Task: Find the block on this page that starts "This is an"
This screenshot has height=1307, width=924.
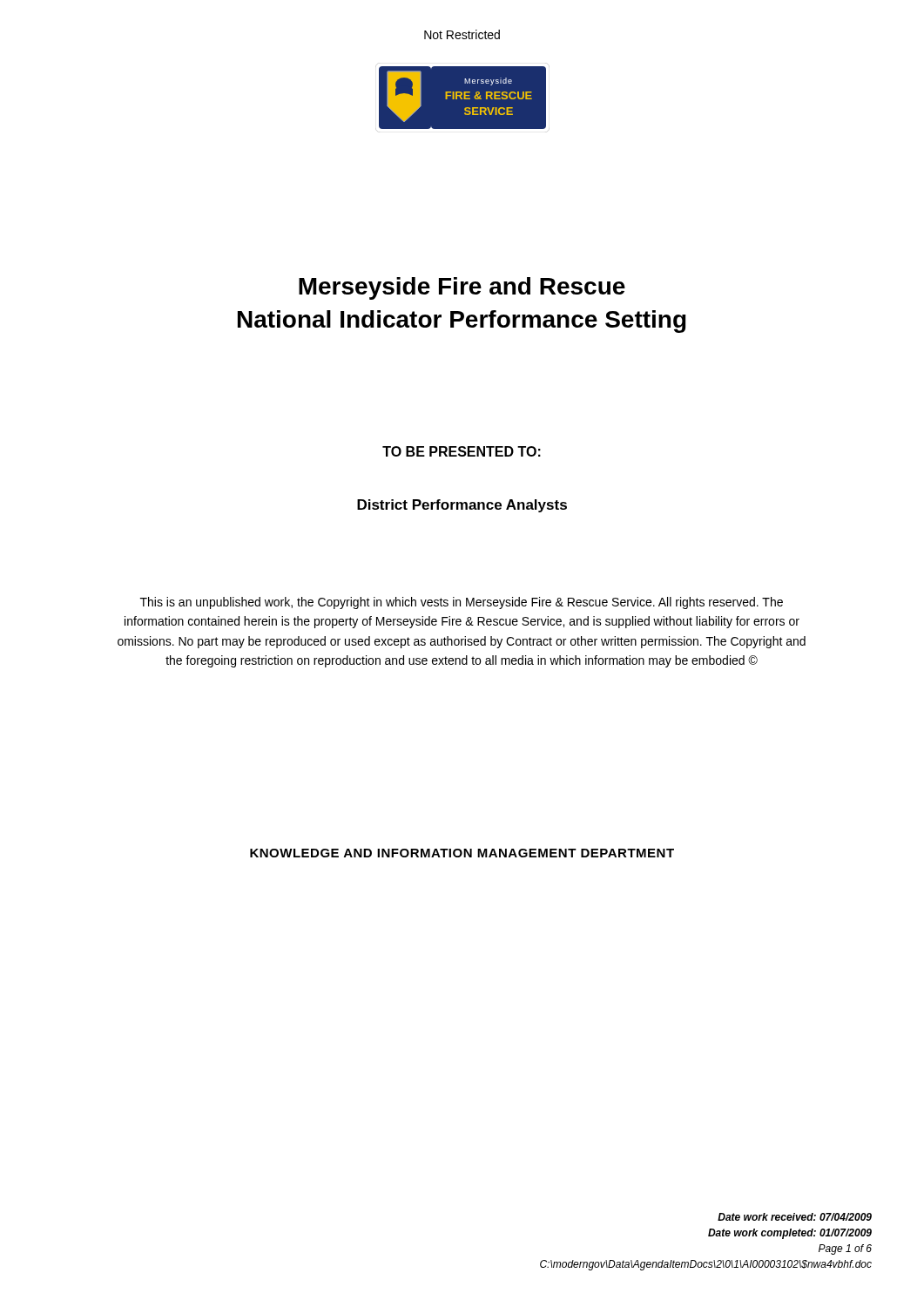Action: pos(462,631)
